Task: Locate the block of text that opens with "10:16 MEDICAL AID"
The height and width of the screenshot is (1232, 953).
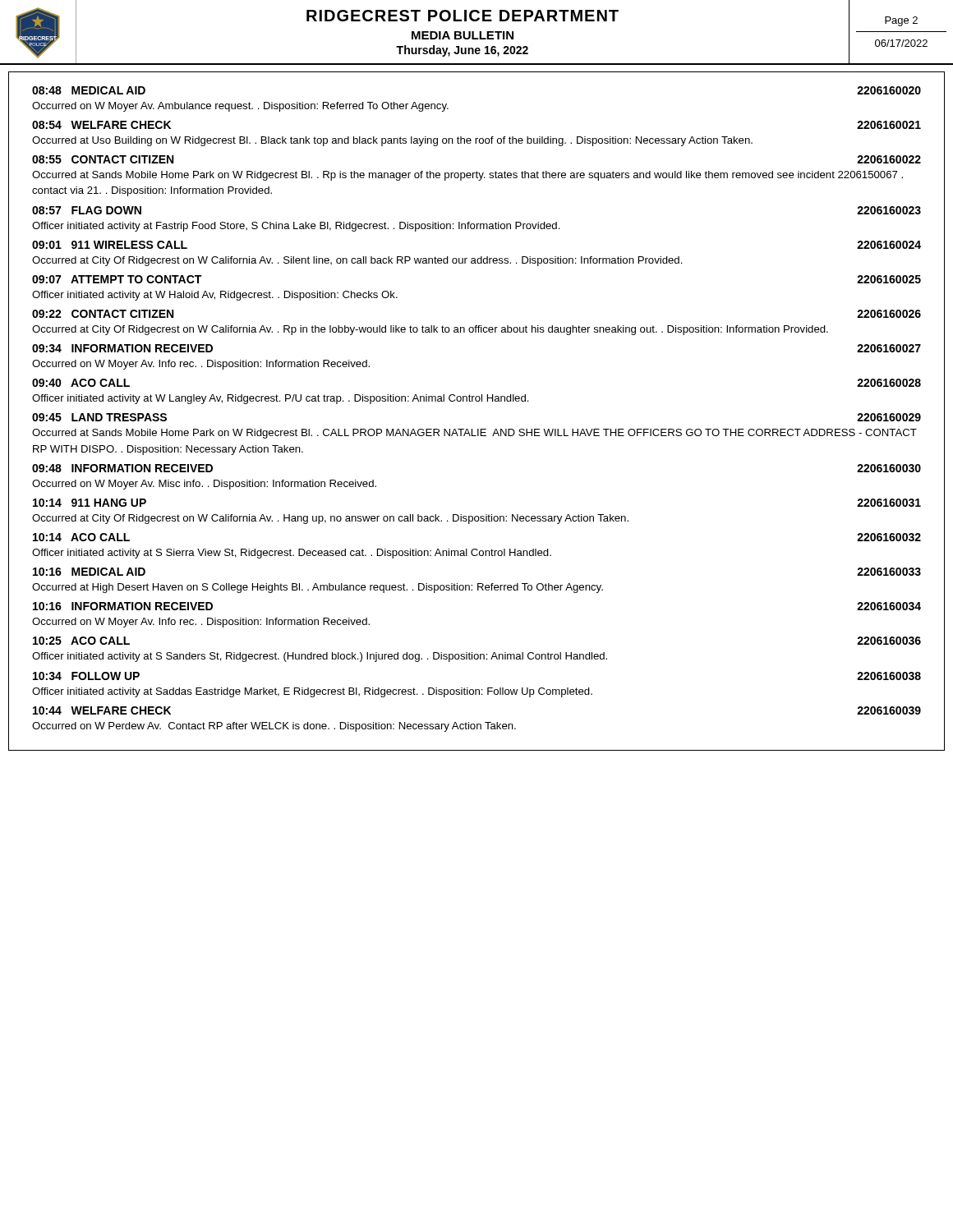Action: click(x=476, y=580)
